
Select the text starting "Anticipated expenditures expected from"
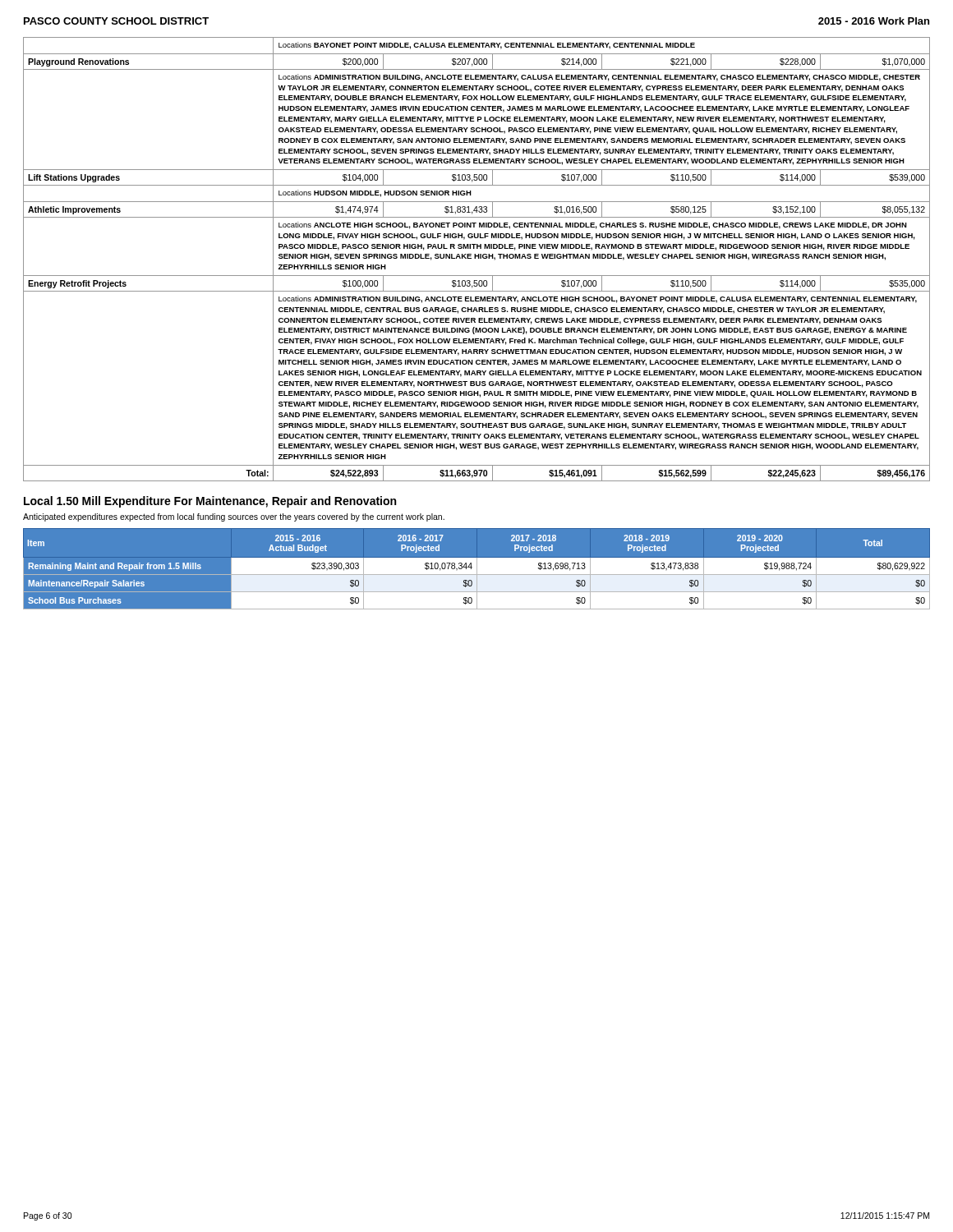234,517
